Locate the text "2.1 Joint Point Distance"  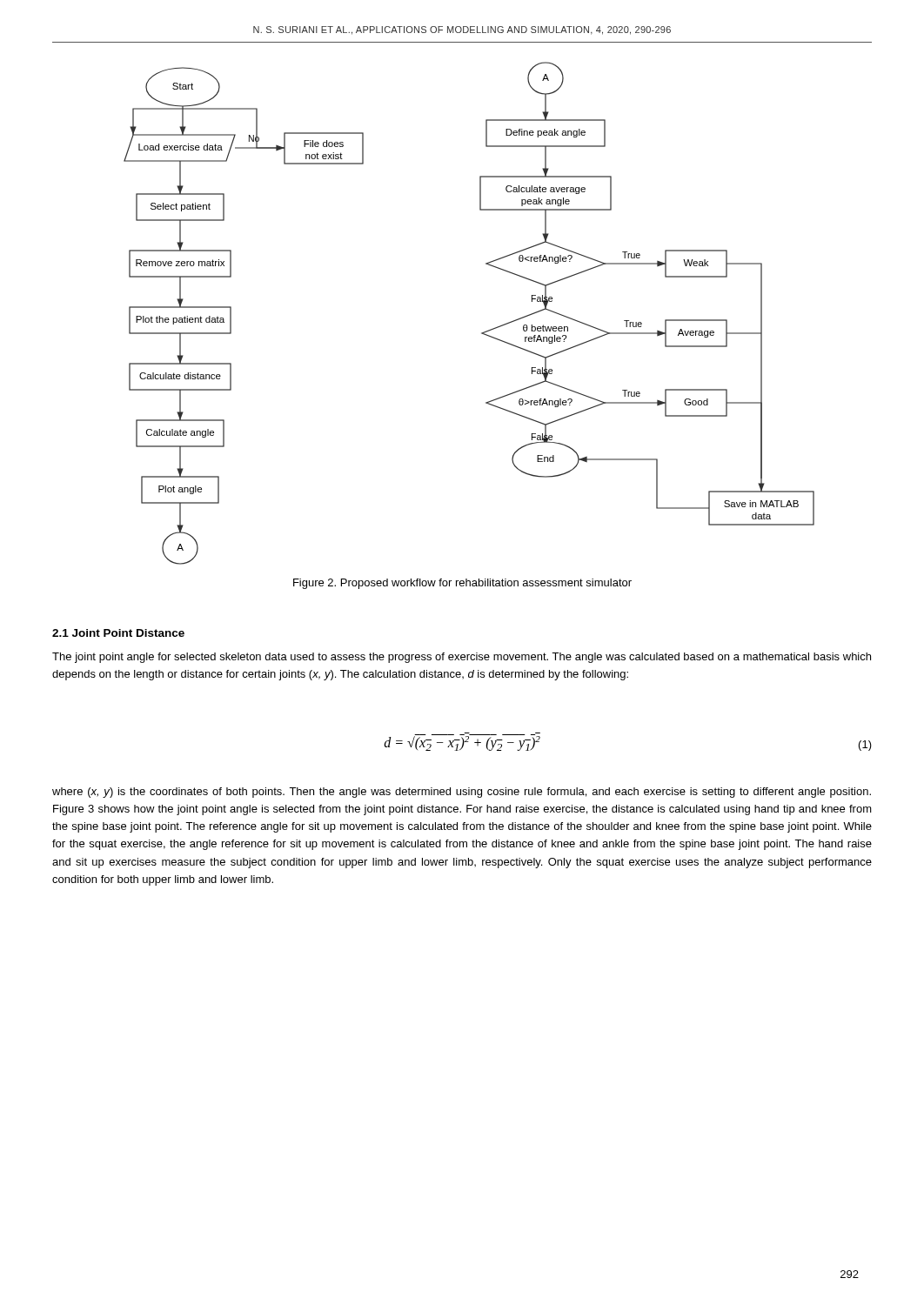tap(118, 633)
